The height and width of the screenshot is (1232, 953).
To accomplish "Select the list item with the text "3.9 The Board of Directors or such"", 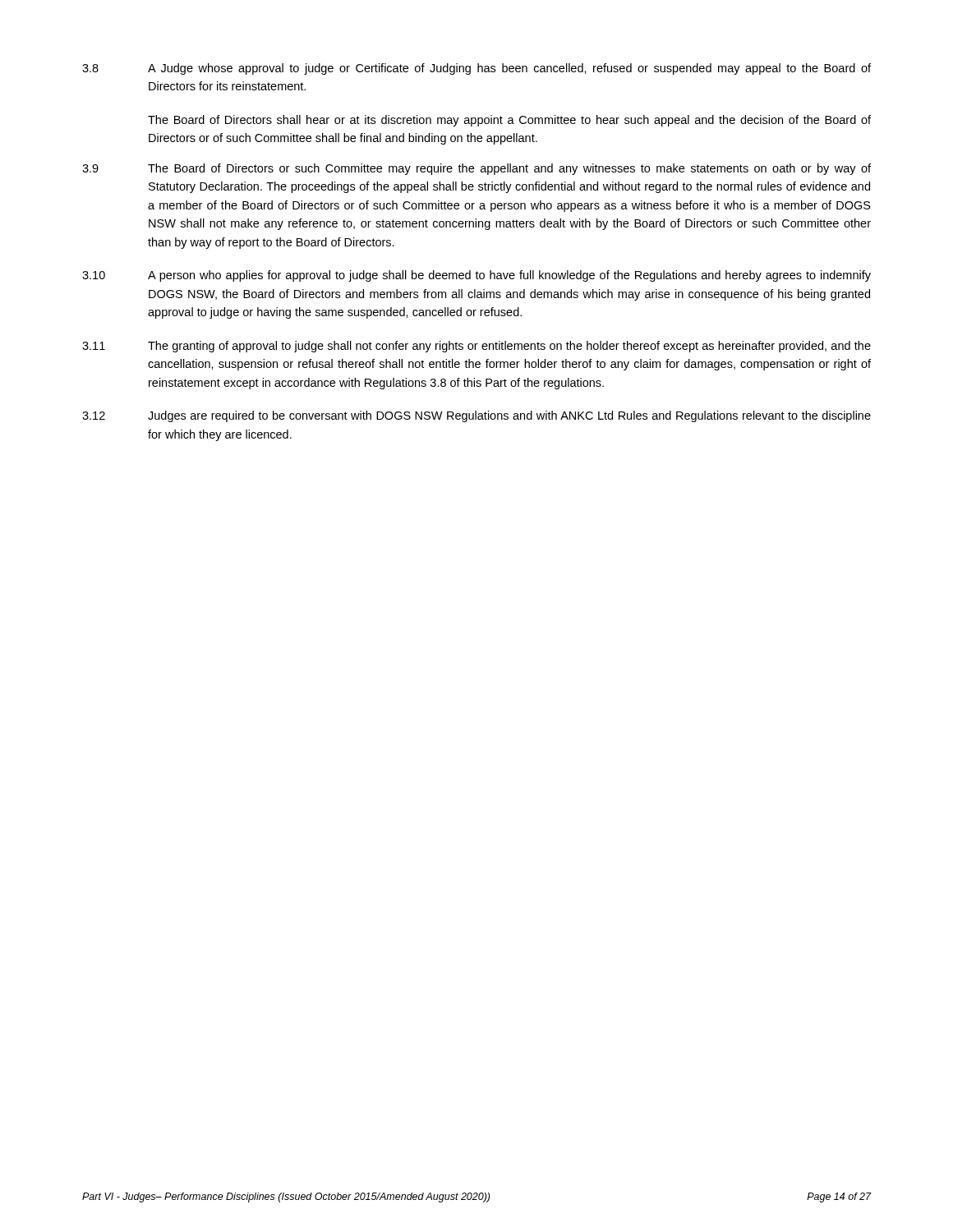I will [x=476, y=205].
